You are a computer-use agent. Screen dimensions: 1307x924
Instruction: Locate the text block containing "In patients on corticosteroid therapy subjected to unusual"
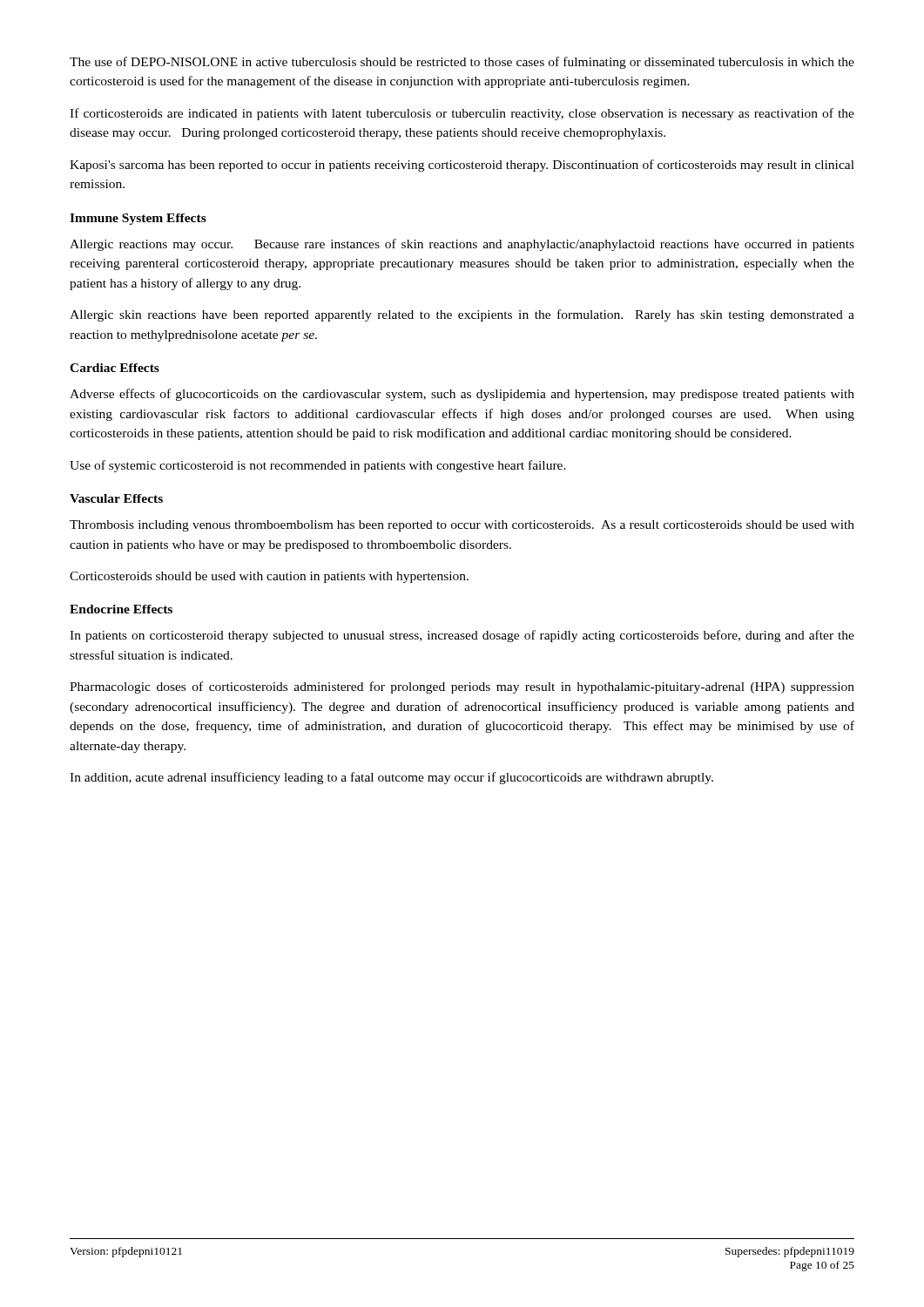pos(462,645)
